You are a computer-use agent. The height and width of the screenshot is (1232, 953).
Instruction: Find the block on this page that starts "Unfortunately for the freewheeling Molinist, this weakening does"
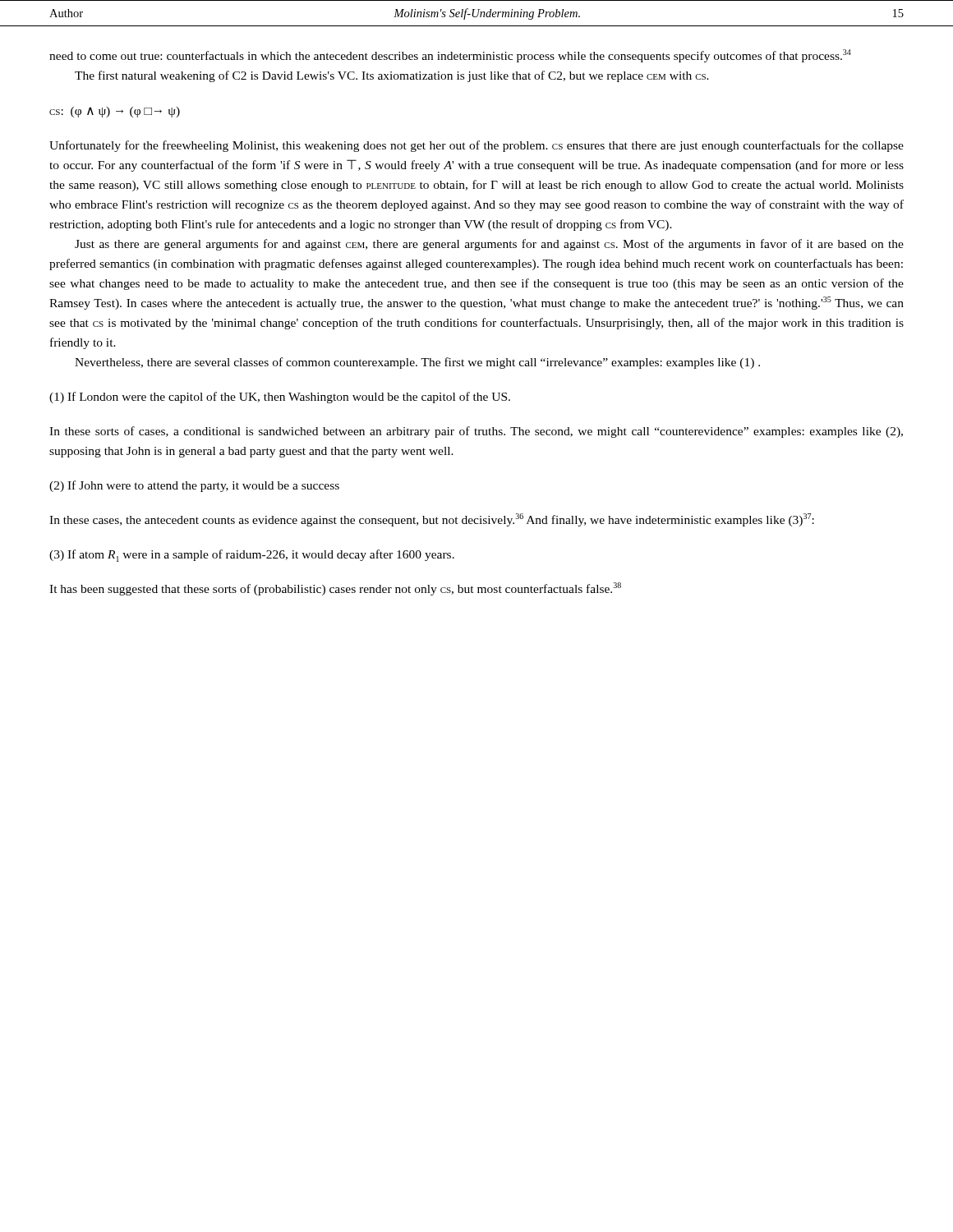pyautogui.click(x=476, y=184)
